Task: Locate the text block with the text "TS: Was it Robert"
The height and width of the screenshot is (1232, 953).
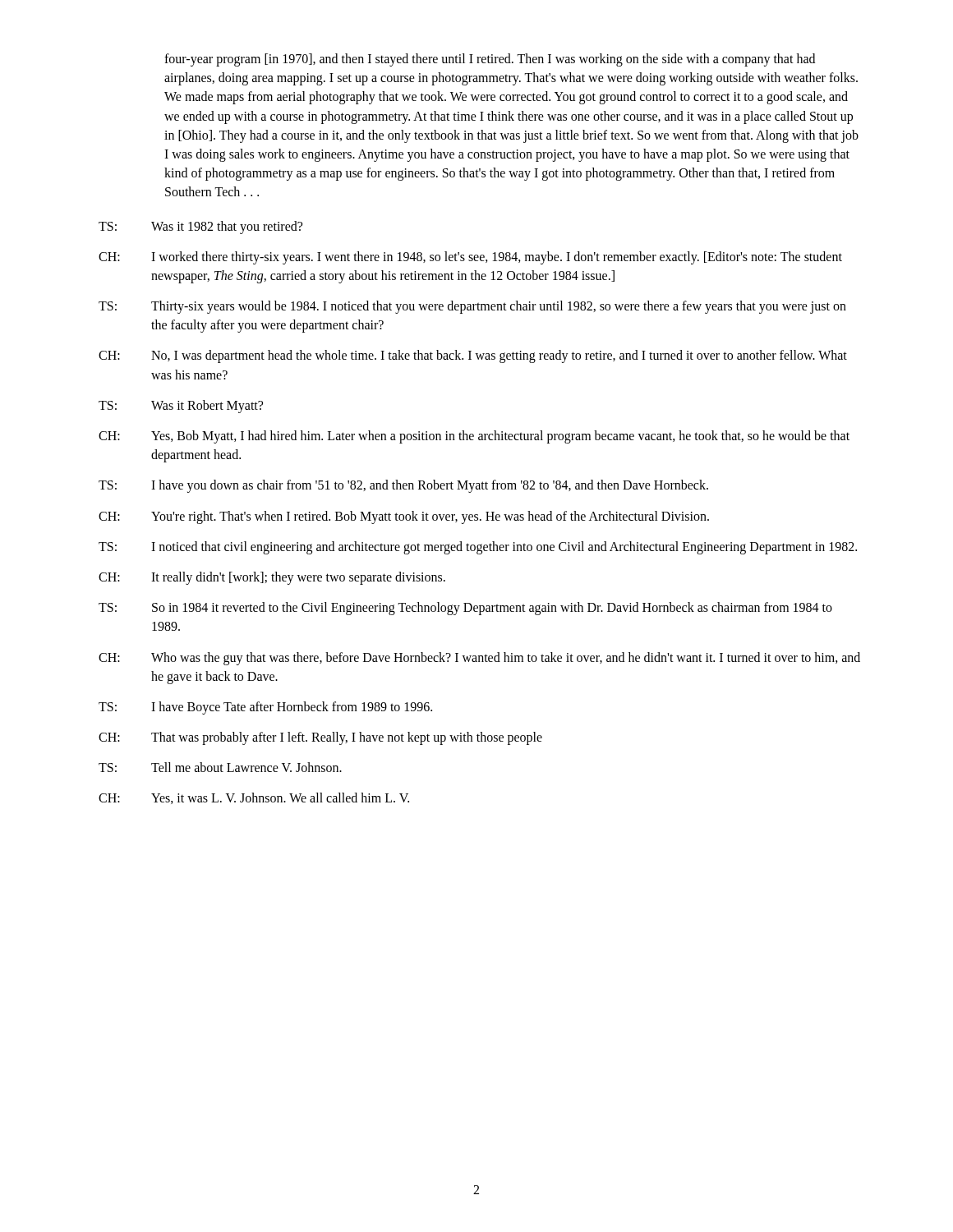Action: 181,407
